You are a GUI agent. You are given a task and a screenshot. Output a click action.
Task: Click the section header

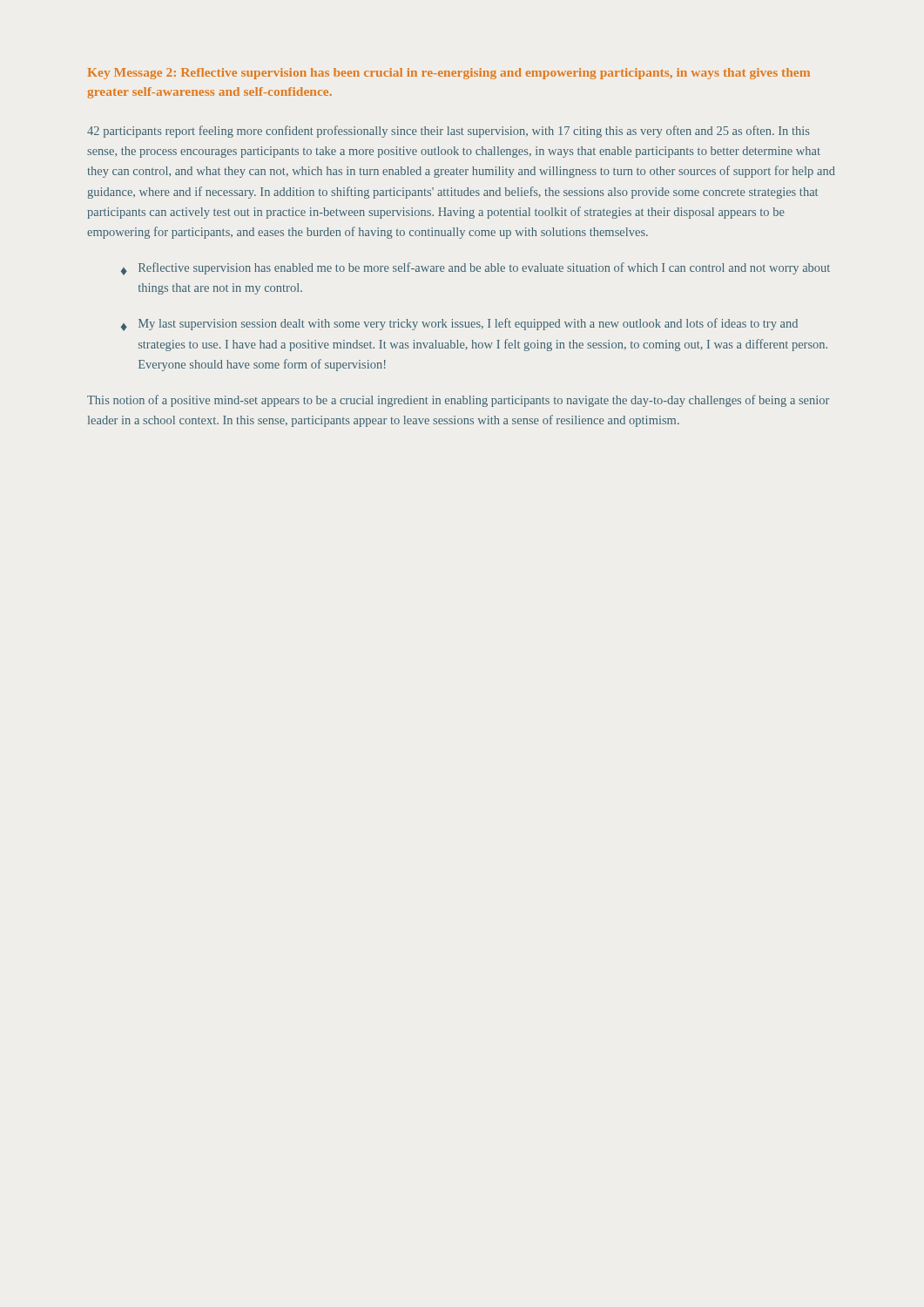coord(449,82)
